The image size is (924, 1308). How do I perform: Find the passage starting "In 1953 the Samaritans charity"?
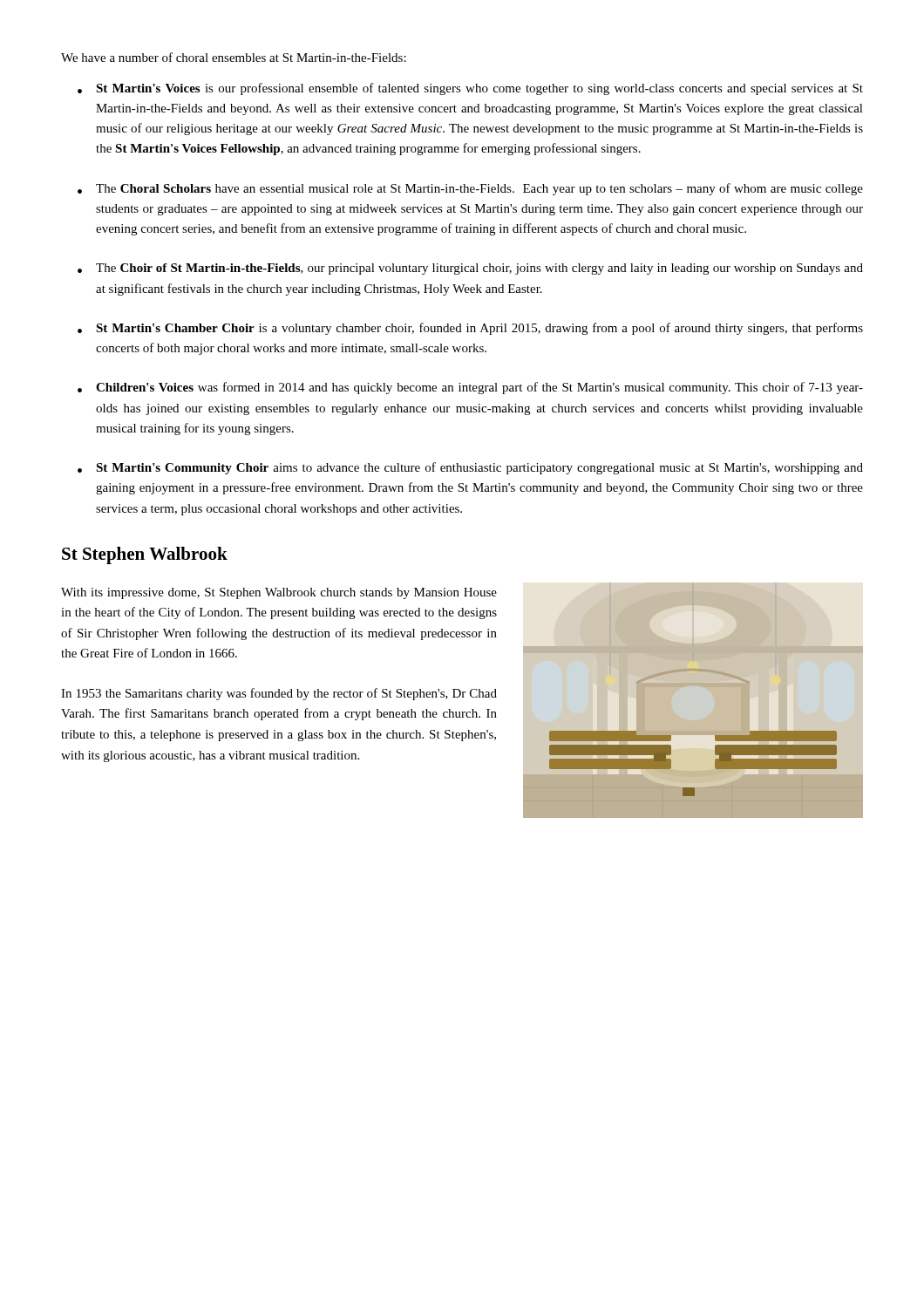coord(279,724)
